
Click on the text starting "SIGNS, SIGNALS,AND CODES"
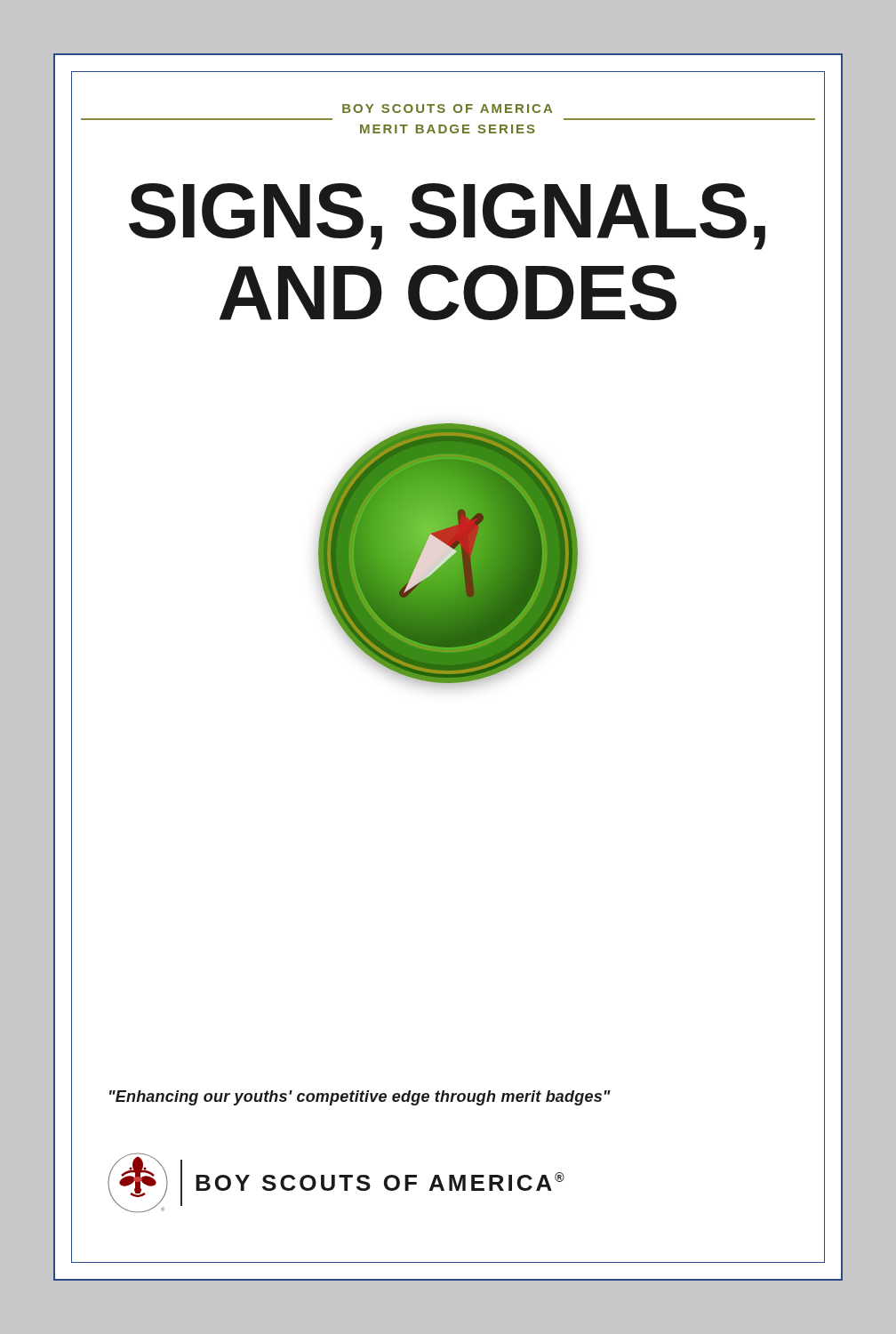[448, 252]
